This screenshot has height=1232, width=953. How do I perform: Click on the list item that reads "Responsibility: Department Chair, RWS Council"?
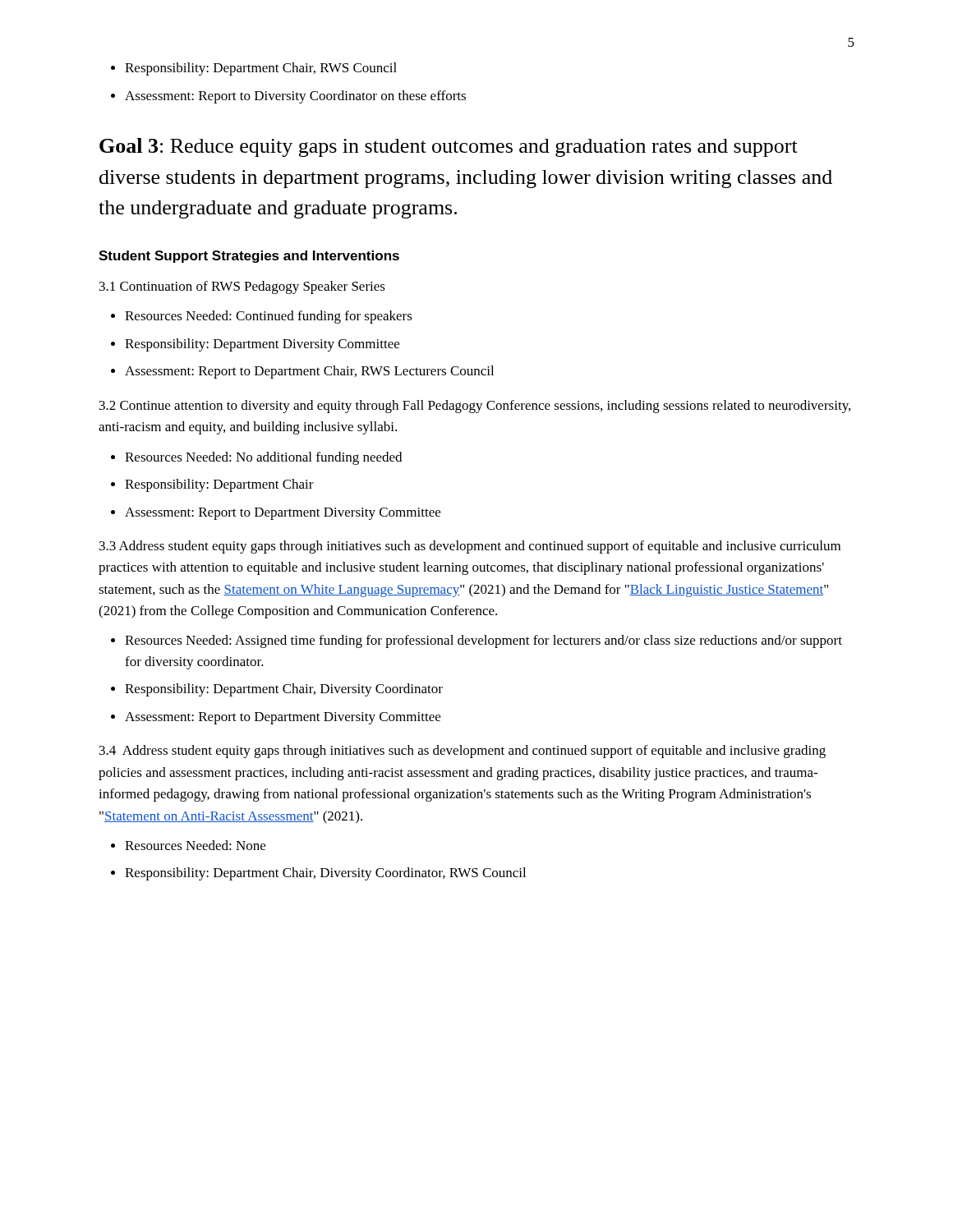coord(254,69)
